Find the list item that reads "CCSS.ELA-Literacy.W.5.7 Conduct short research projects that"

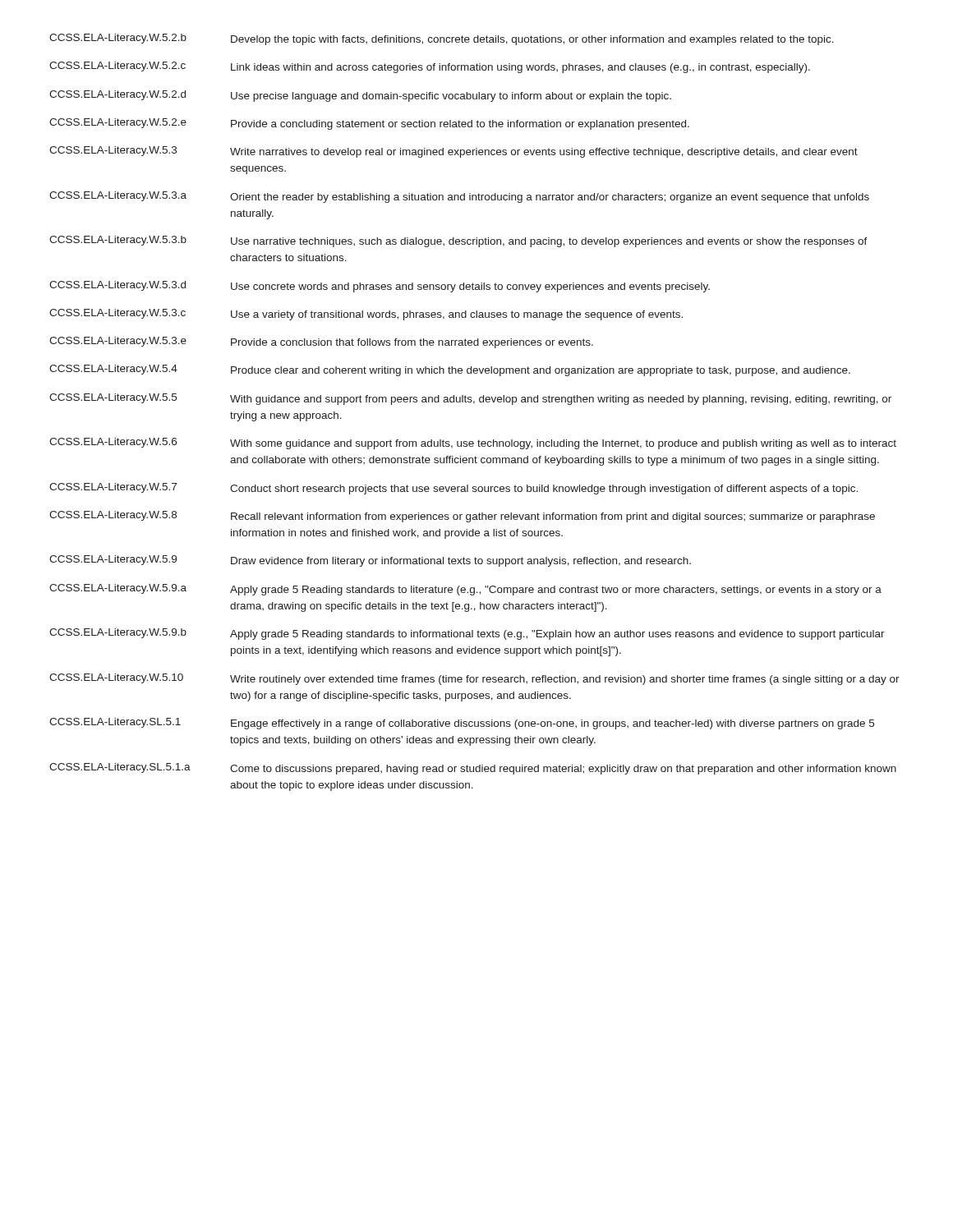point(476,488)
